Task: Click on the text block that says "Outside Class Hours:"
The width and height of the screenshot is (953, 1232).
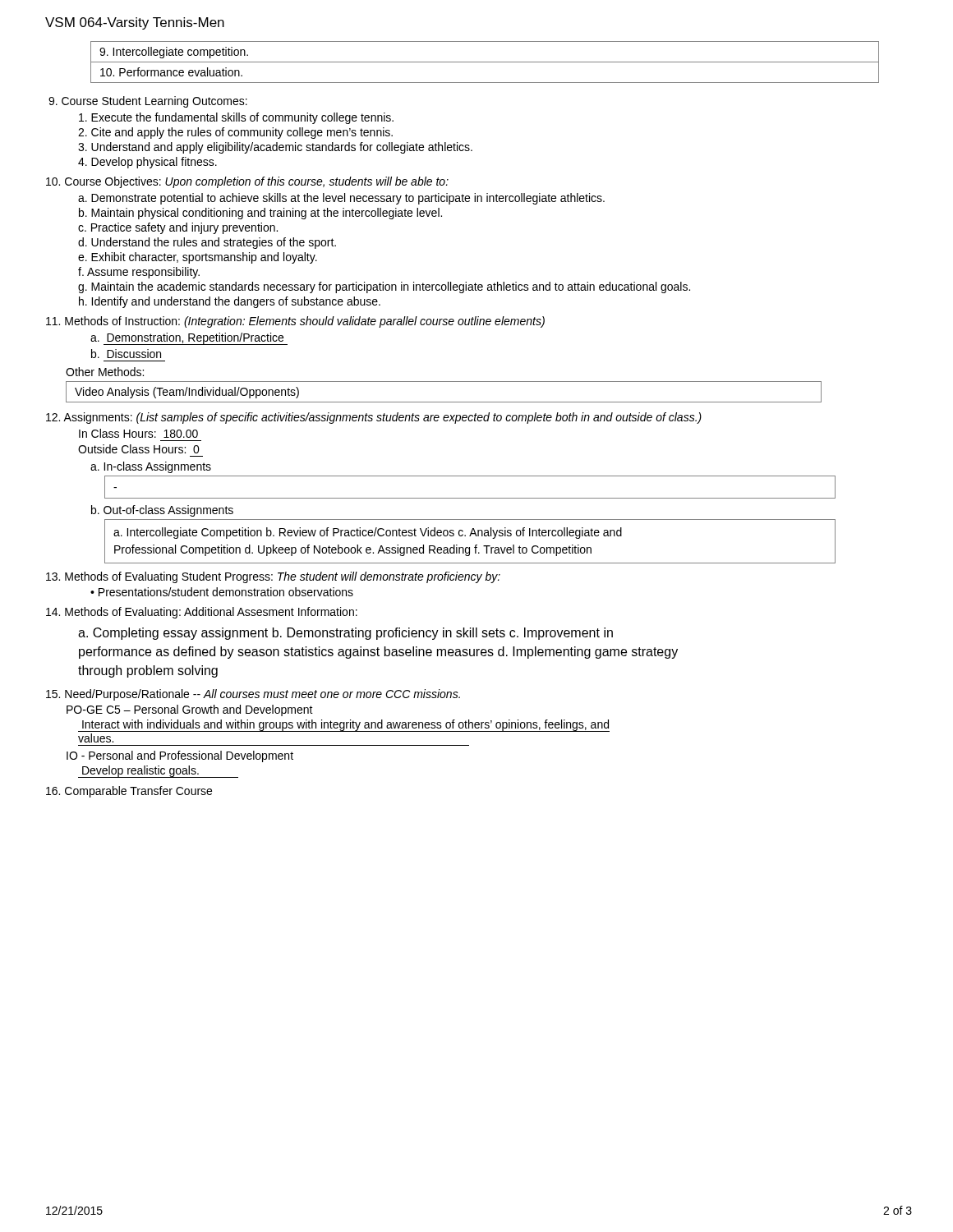Action: (x=140, y=450)
